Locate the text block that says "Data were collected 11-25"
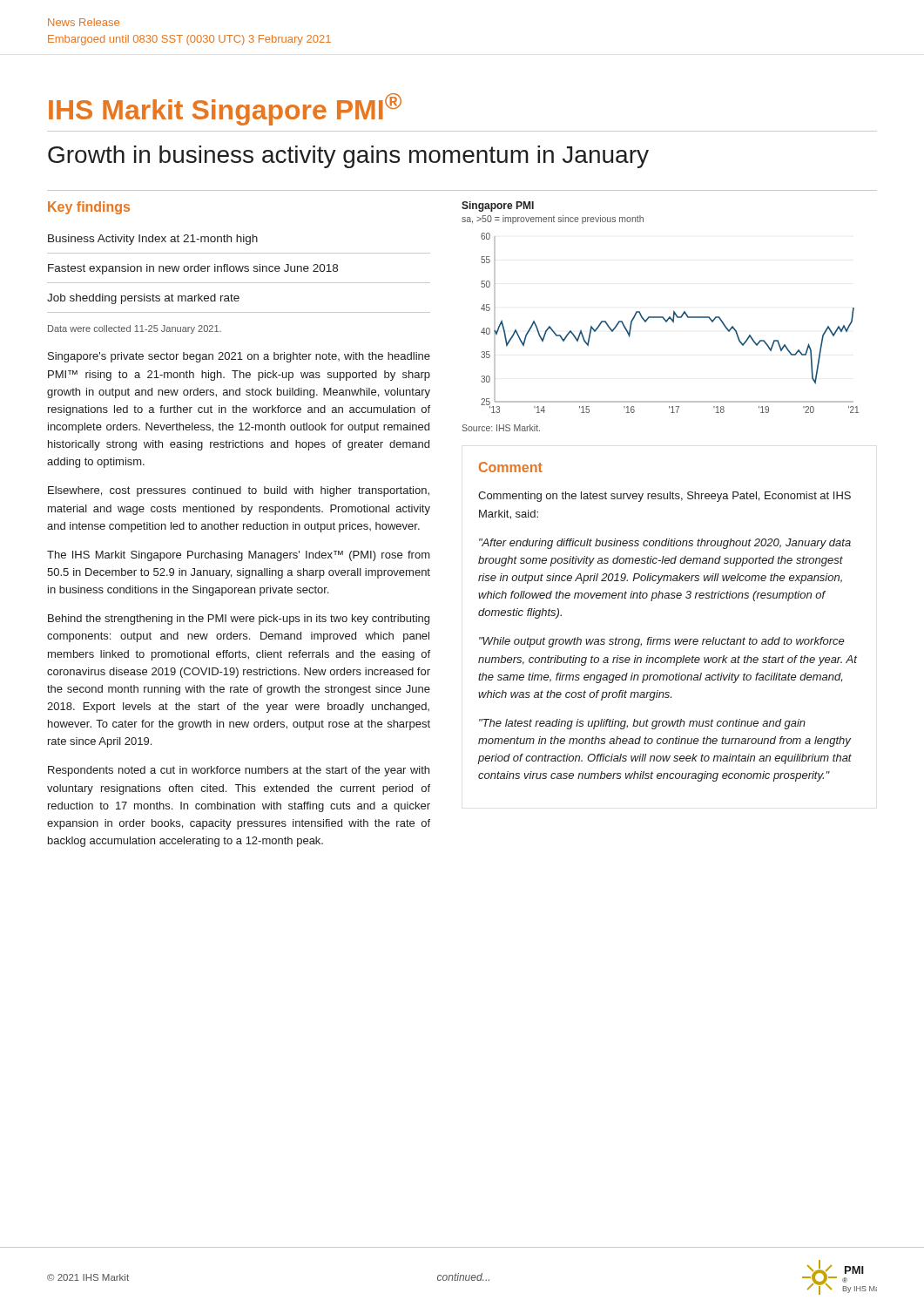 pyautogui.click(x=134, y=329)
